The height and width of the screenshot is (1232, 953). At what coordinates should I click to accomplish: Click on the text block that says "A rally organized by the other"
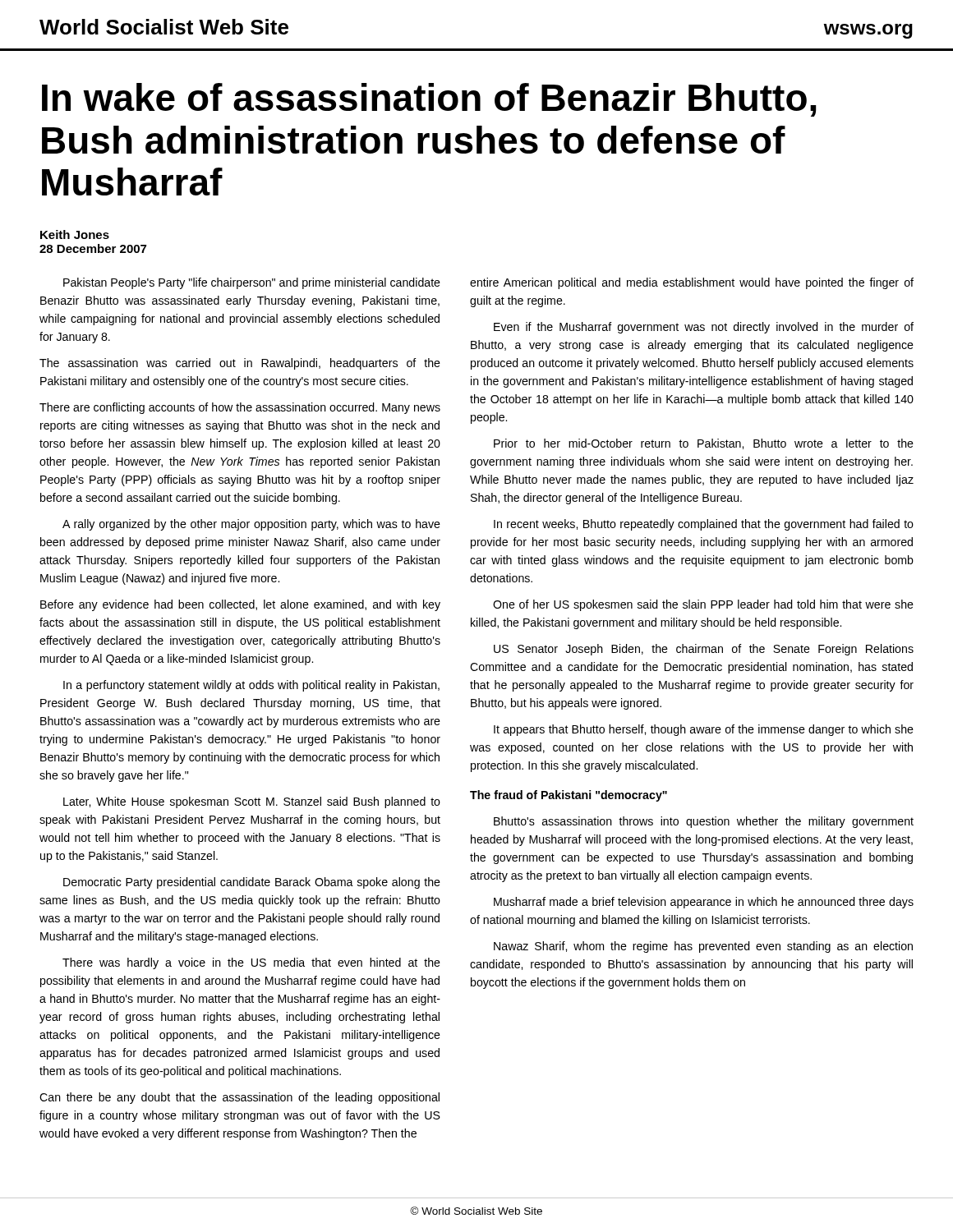(240, 551)
